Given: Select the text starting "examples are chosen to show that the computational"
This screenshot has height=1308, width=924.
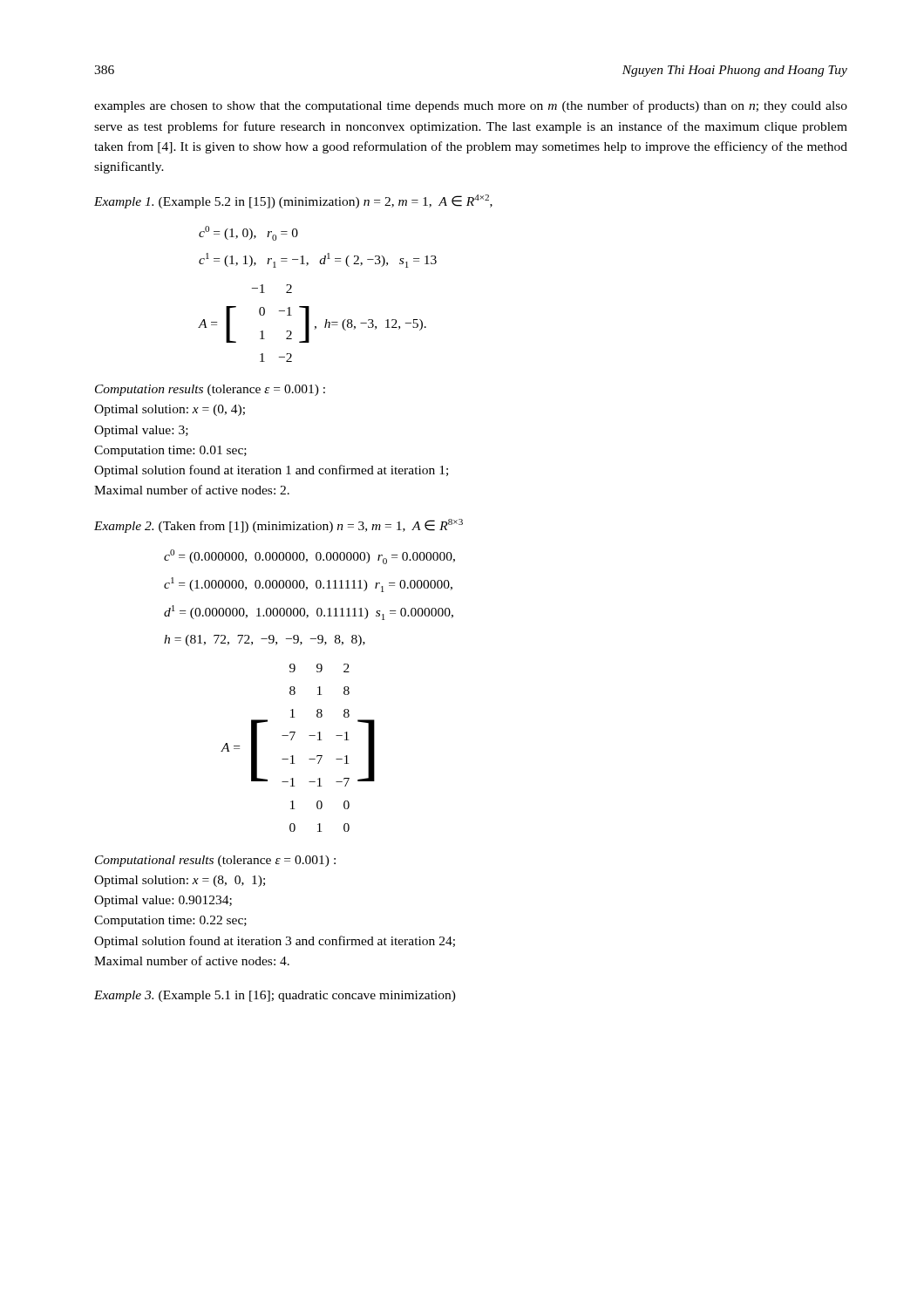Looking at the screenshot, I should [471, 136].
